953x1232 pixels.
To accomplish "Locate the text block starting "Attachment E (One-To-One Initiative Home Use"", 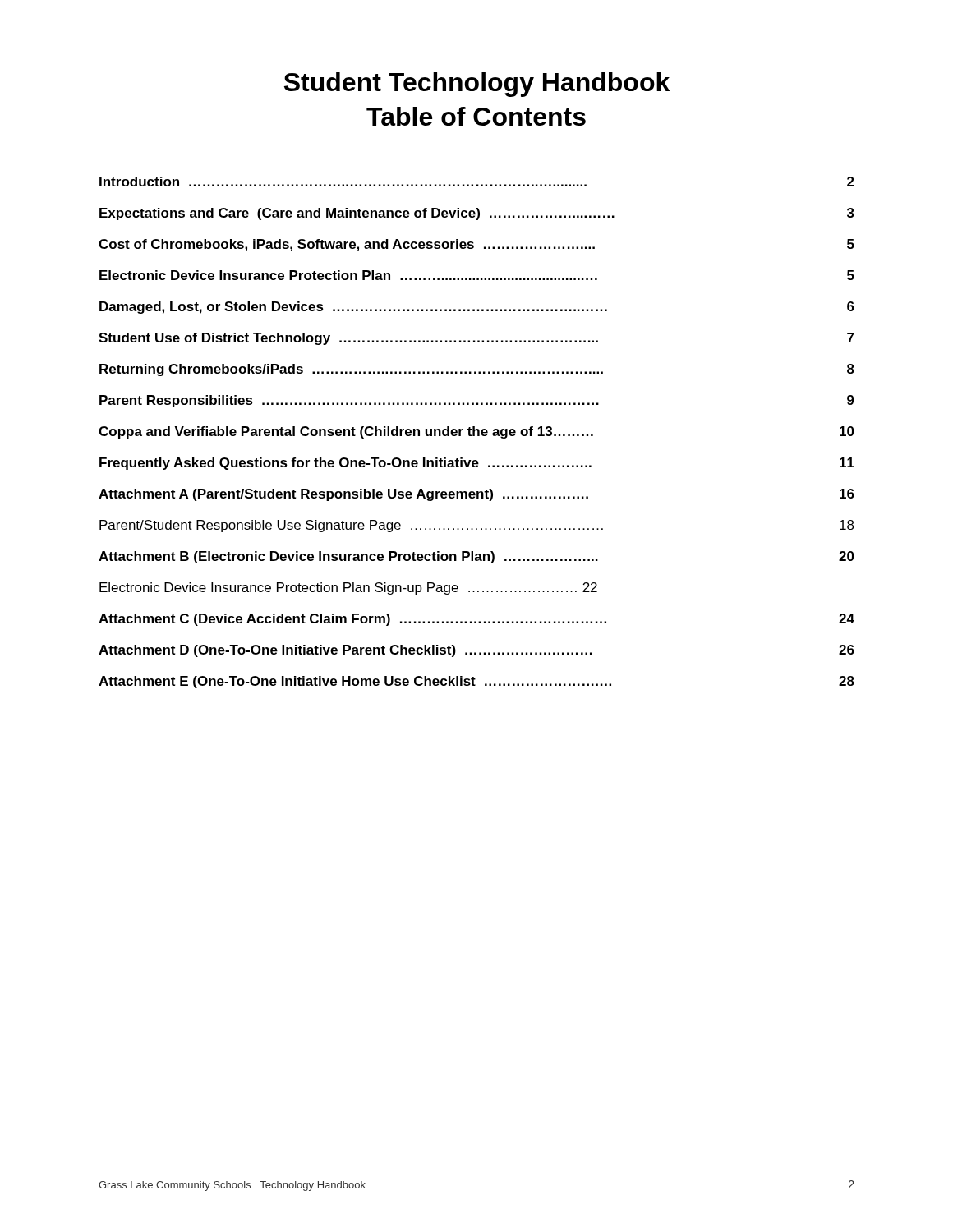I will tap(476, 682).
